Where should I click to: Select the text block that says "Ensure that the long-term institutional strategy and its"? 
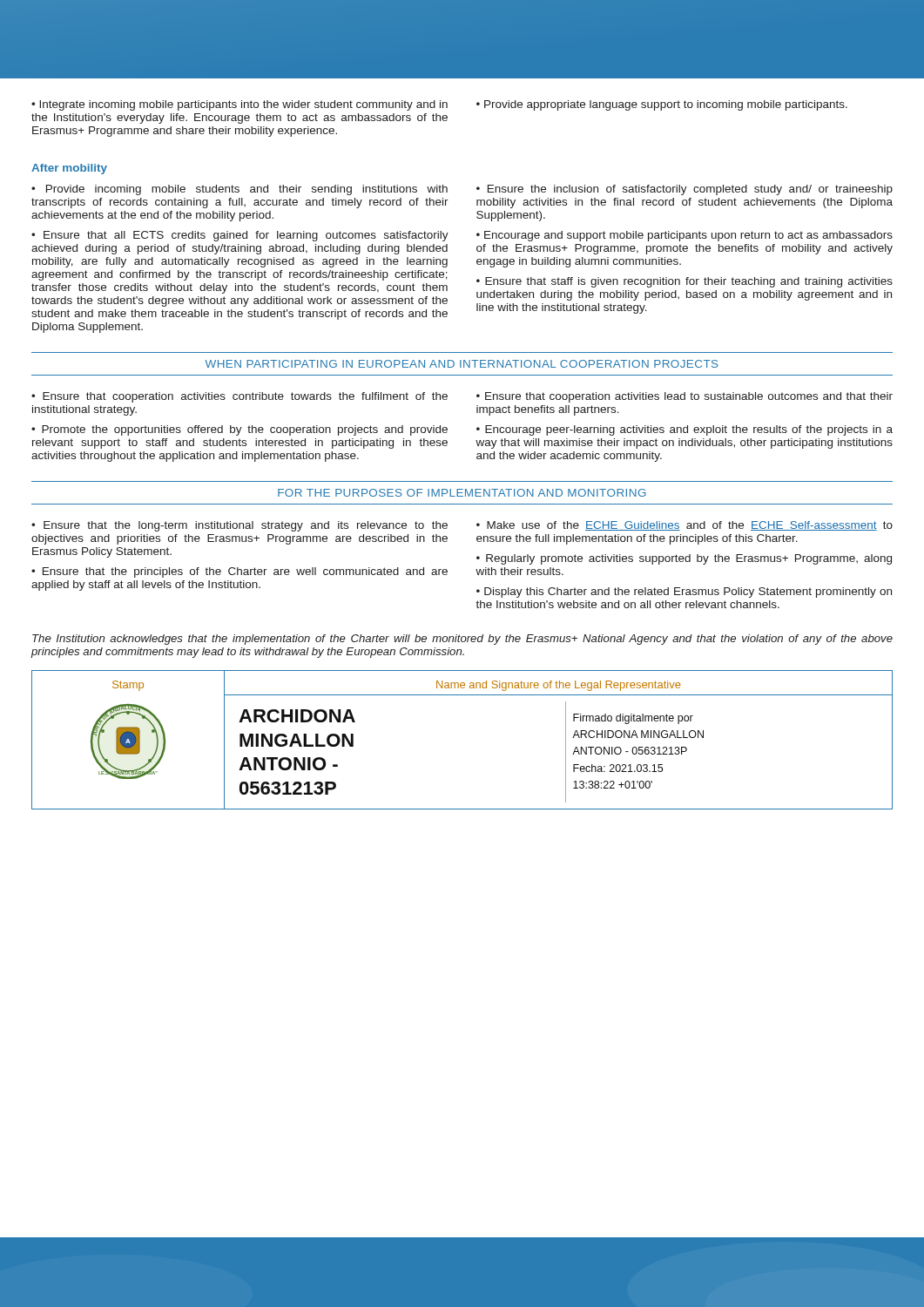(240, 538)
